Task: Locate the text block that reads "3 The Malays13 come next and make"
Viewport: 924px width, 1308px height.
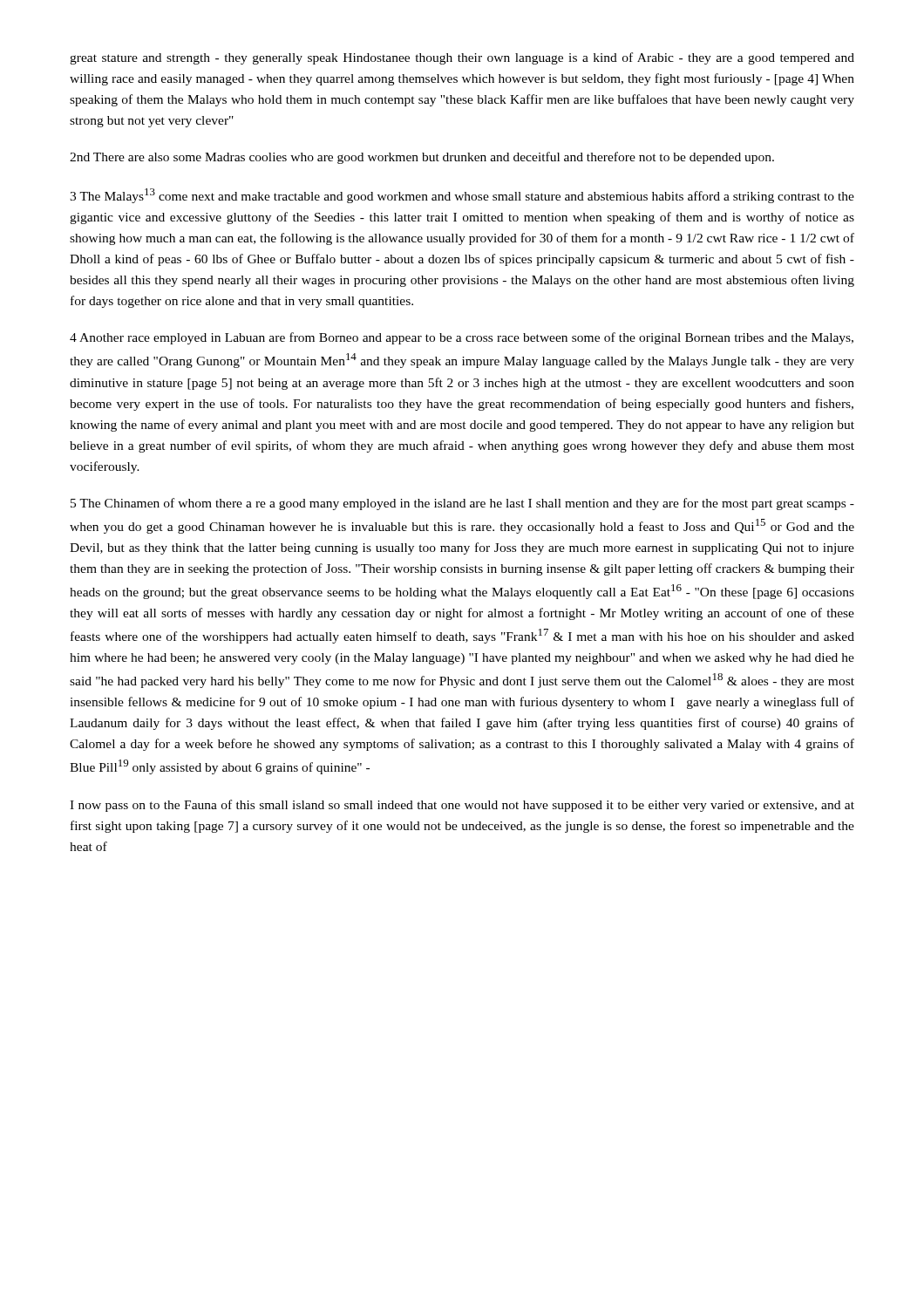Action: (462, 246)
